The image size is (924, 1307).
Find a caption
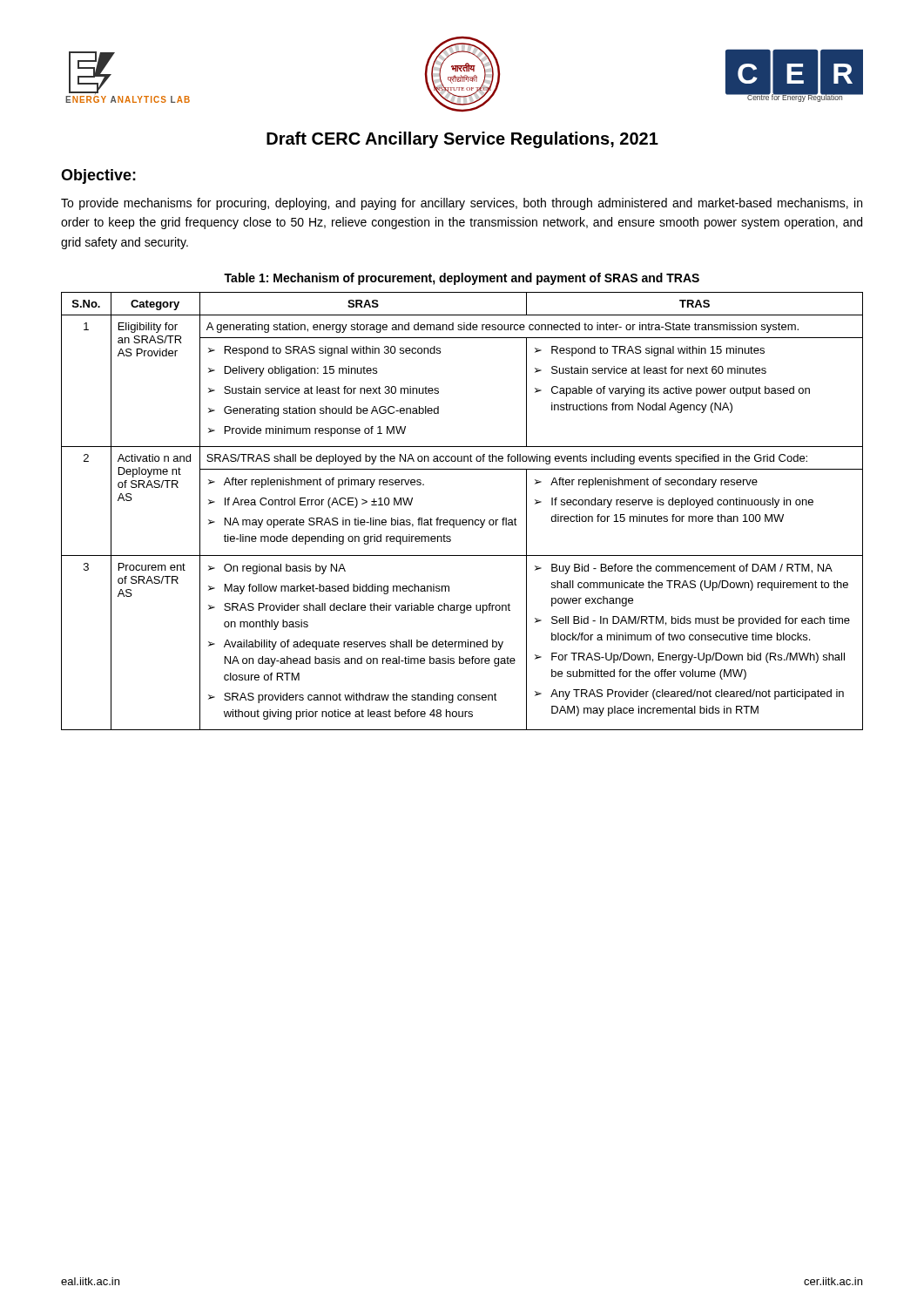462,278
